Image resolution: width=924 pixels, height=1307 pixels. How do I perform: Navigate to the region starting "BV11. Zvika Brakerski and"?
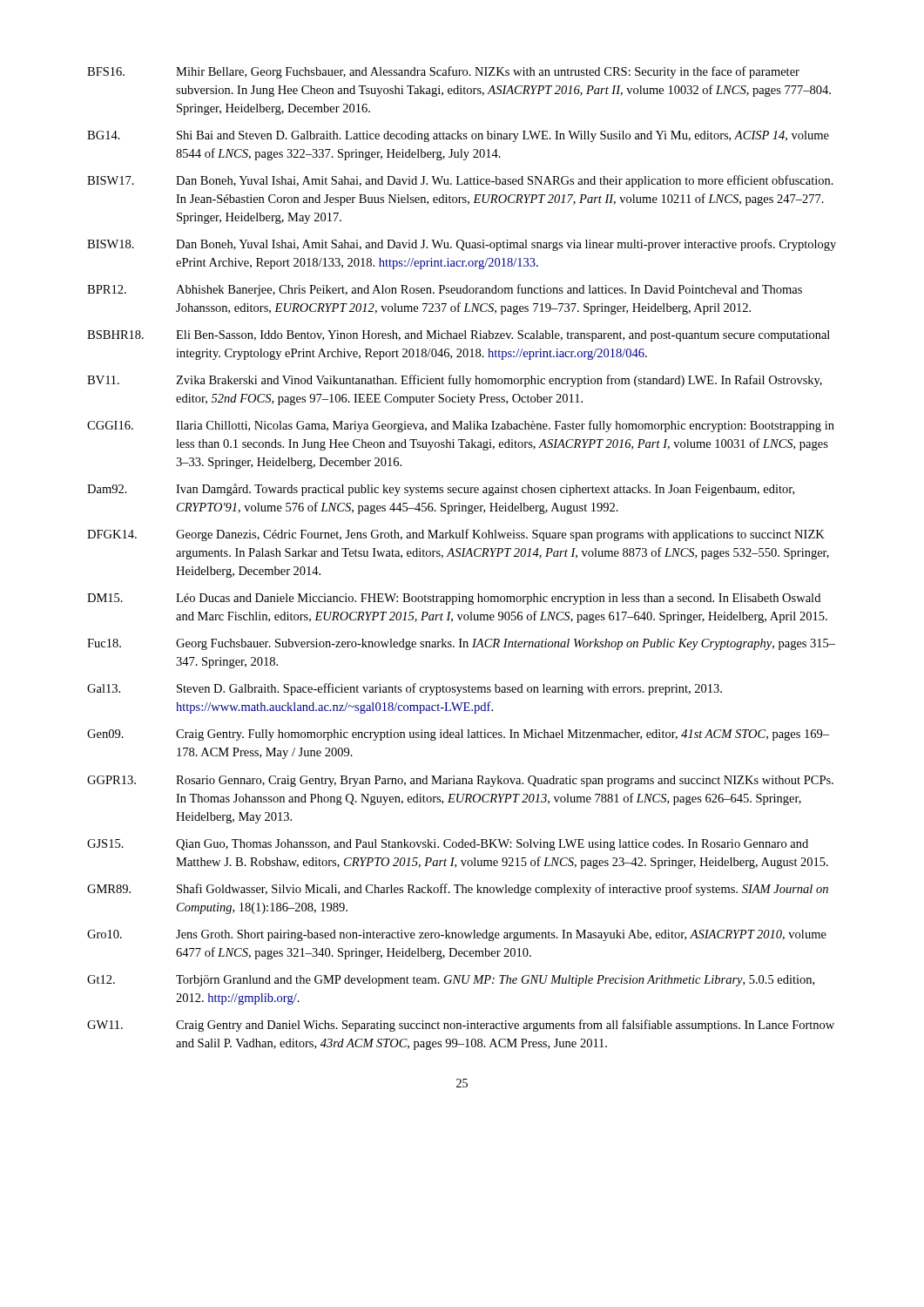(462, 390)
